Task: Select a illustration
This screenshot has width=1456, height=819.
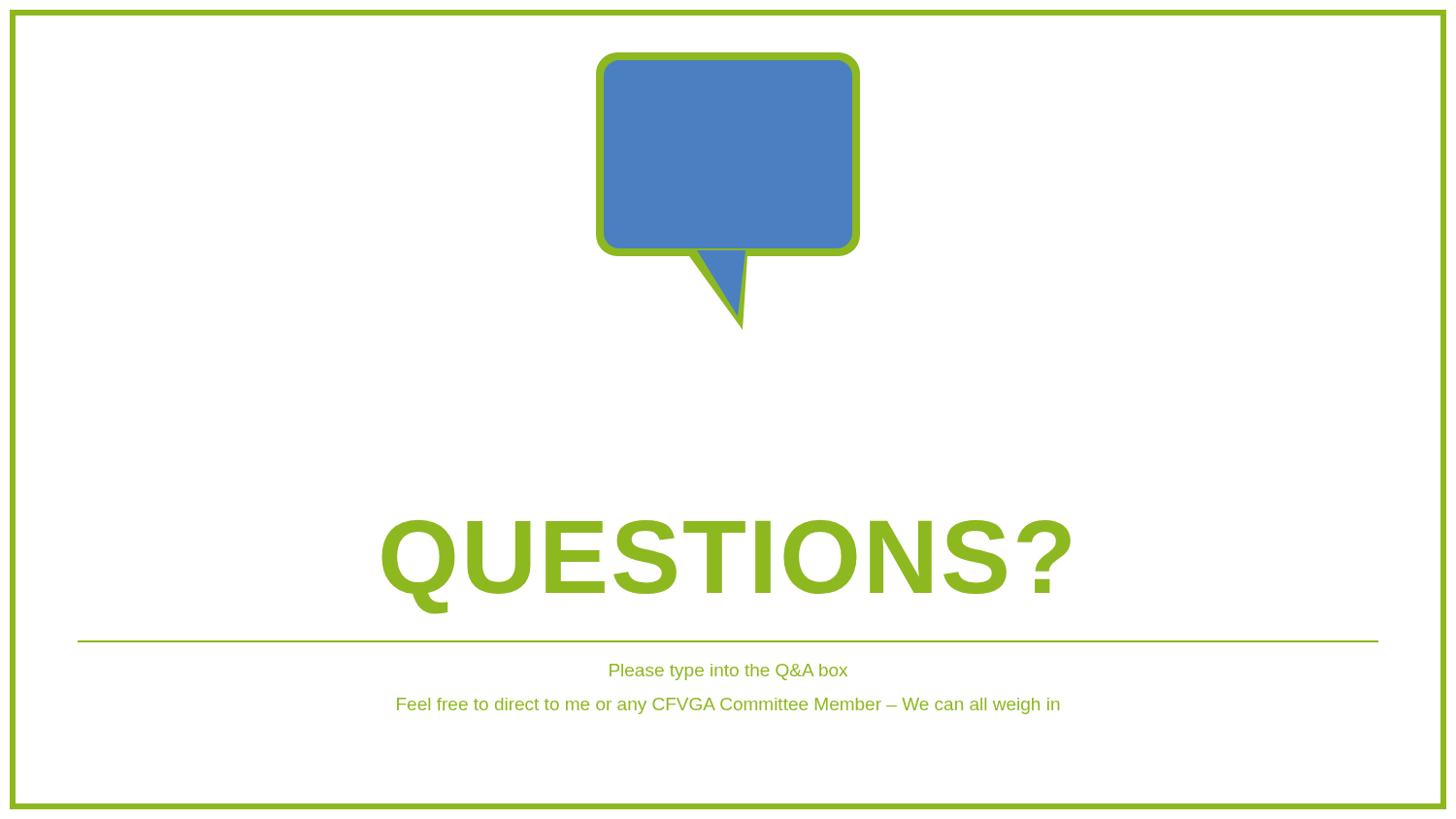Action: (x=728, y=199)
